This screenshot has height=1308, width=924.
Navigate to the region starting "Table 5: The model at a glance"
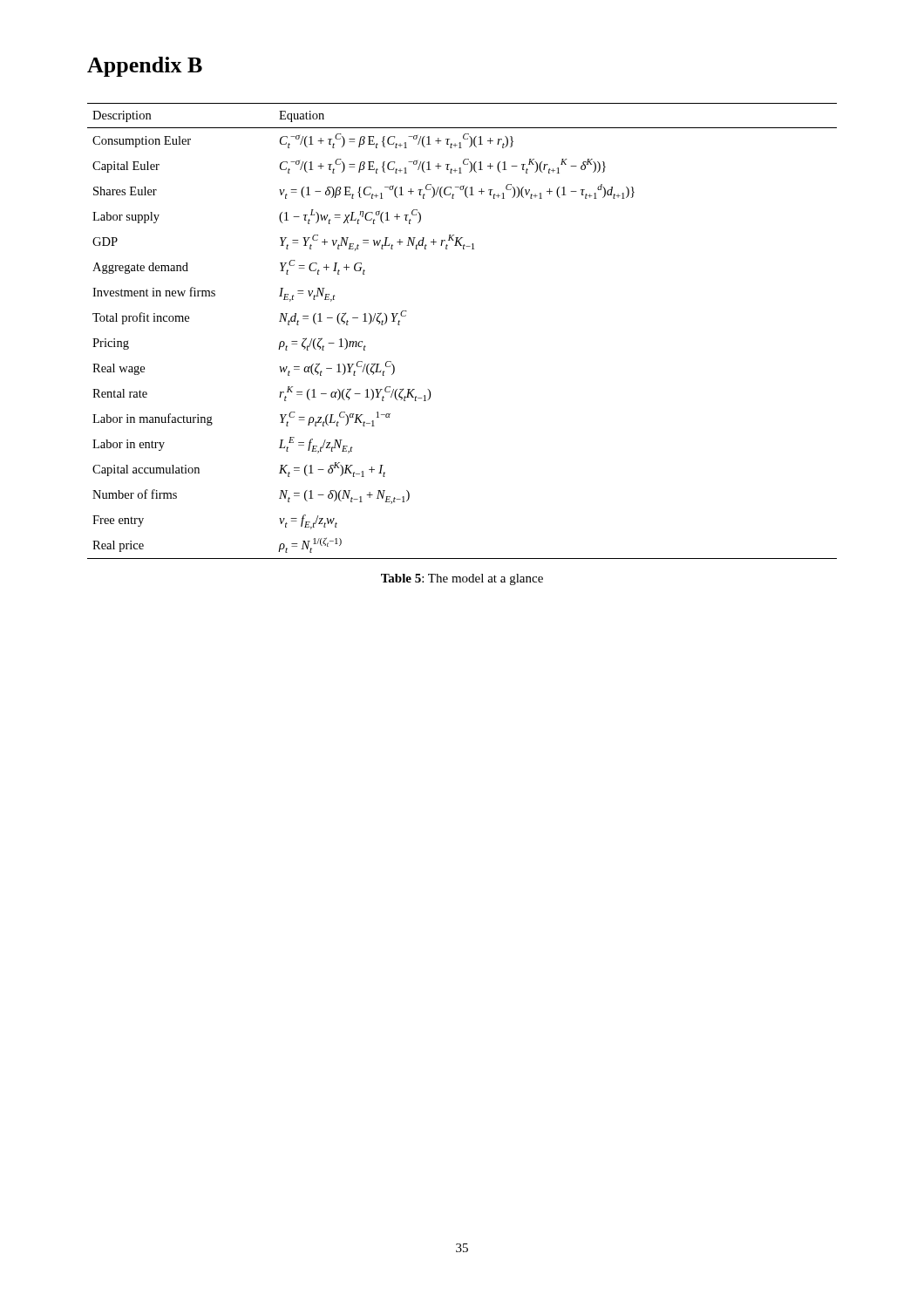pyautogui.click(x=462, y=578)
